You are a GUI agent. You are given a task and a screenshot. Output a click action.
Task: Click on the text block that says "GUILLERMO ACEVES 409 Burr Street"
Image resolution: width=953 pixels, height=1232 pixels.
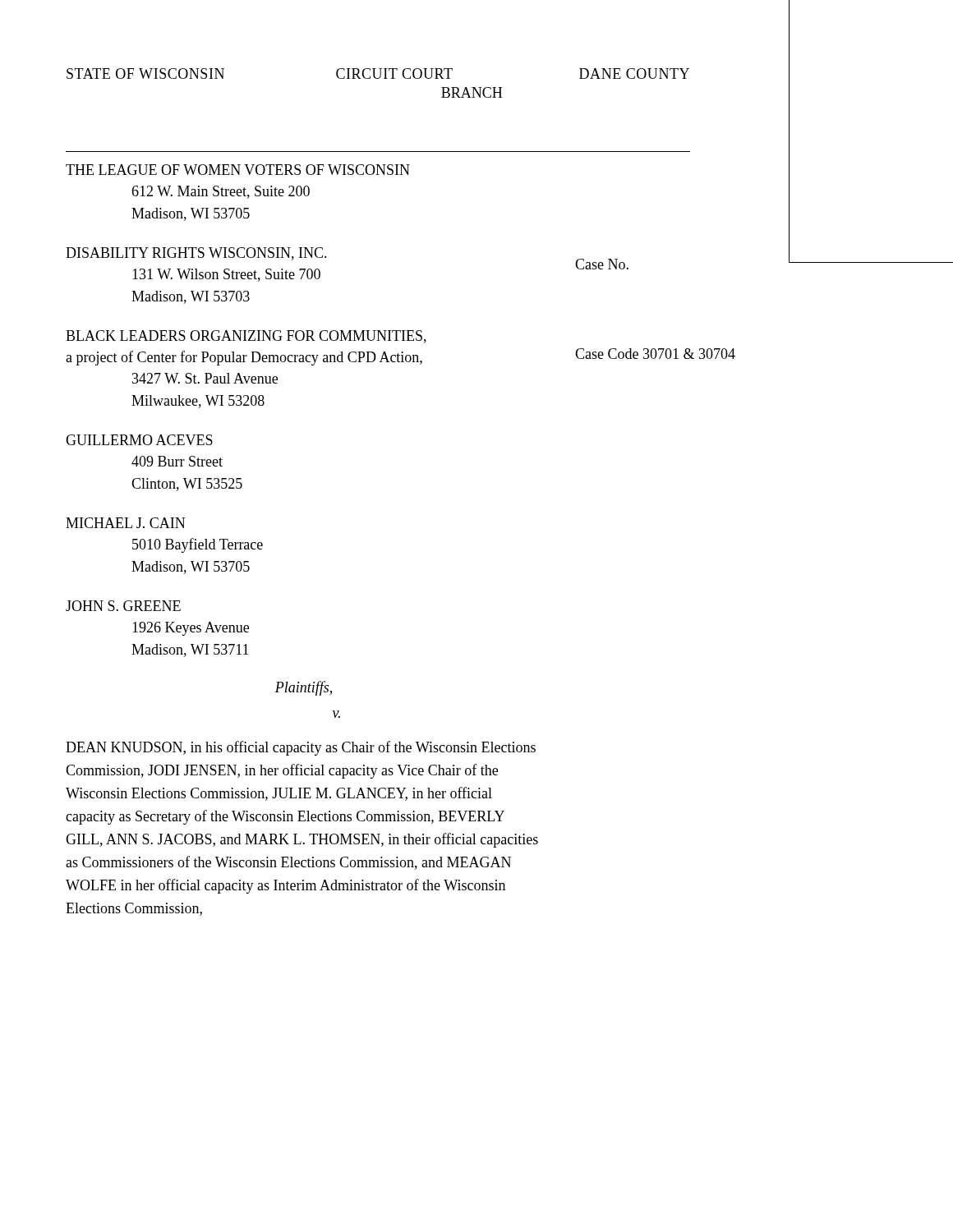coord(139,440)
